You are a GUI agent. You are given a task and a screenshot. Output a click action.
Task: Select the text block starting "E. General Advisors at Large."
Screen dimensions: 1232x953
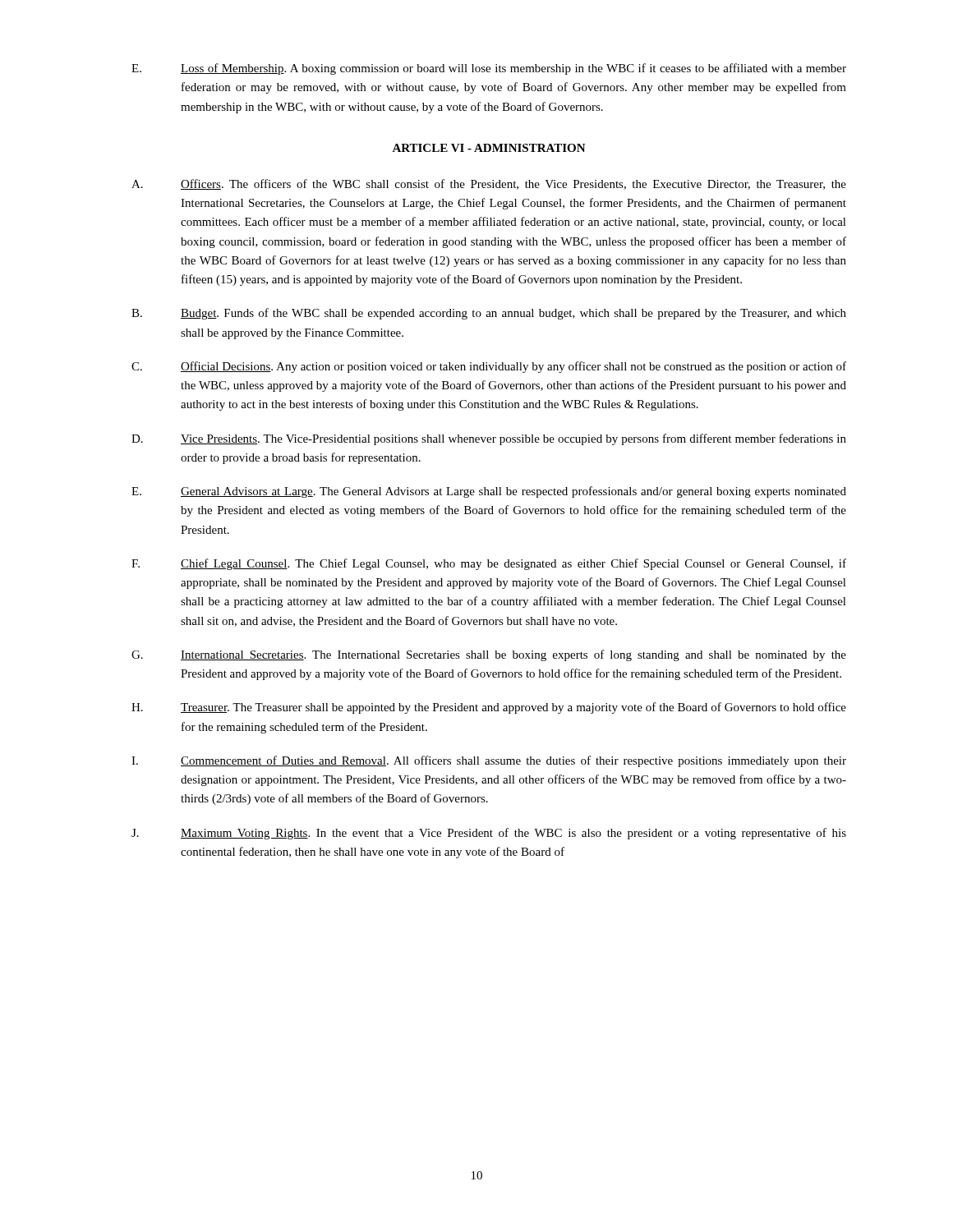coord(489,511)
